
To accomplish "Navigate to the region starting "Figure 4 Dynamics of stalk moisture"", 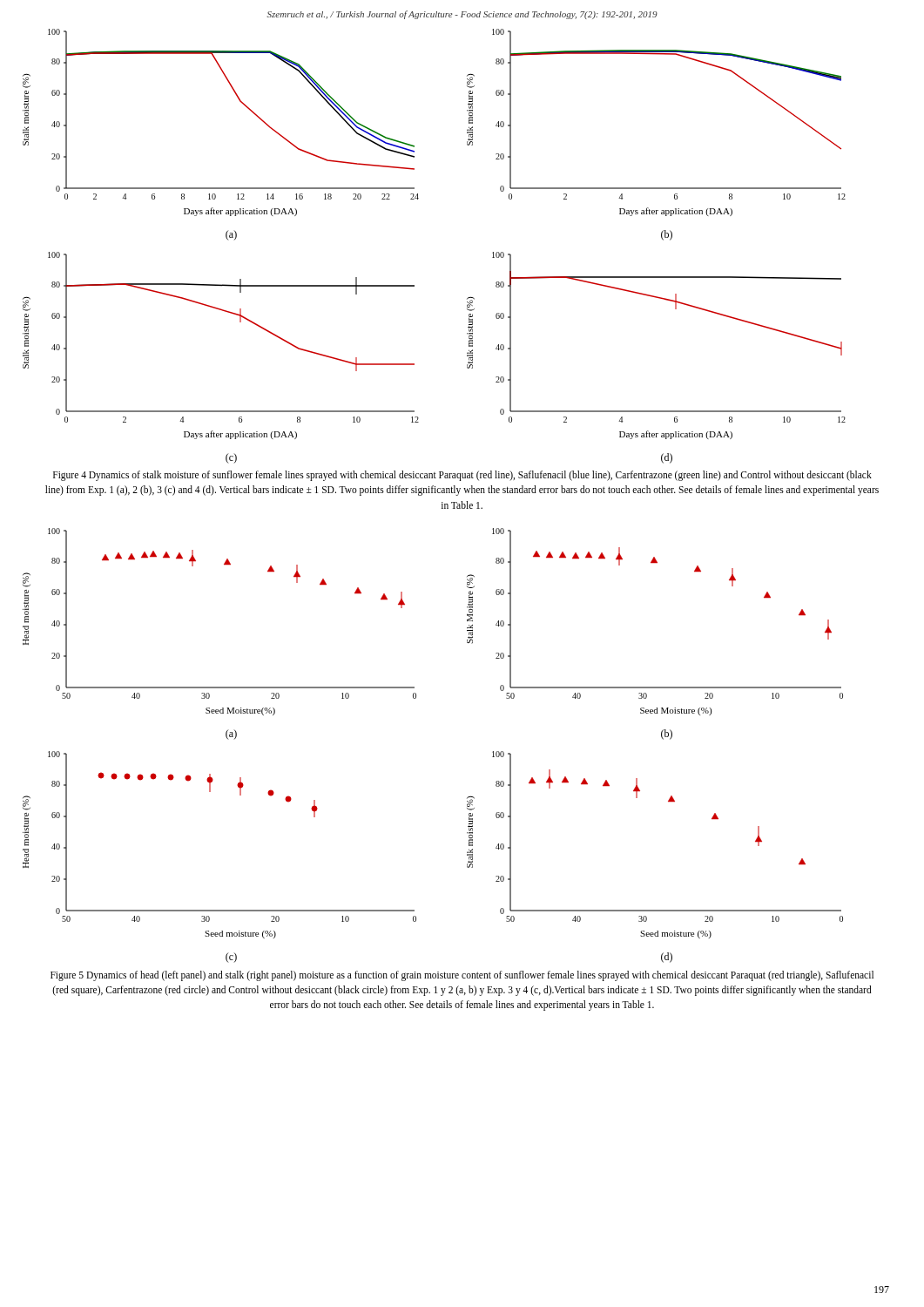I will [462, 490].
